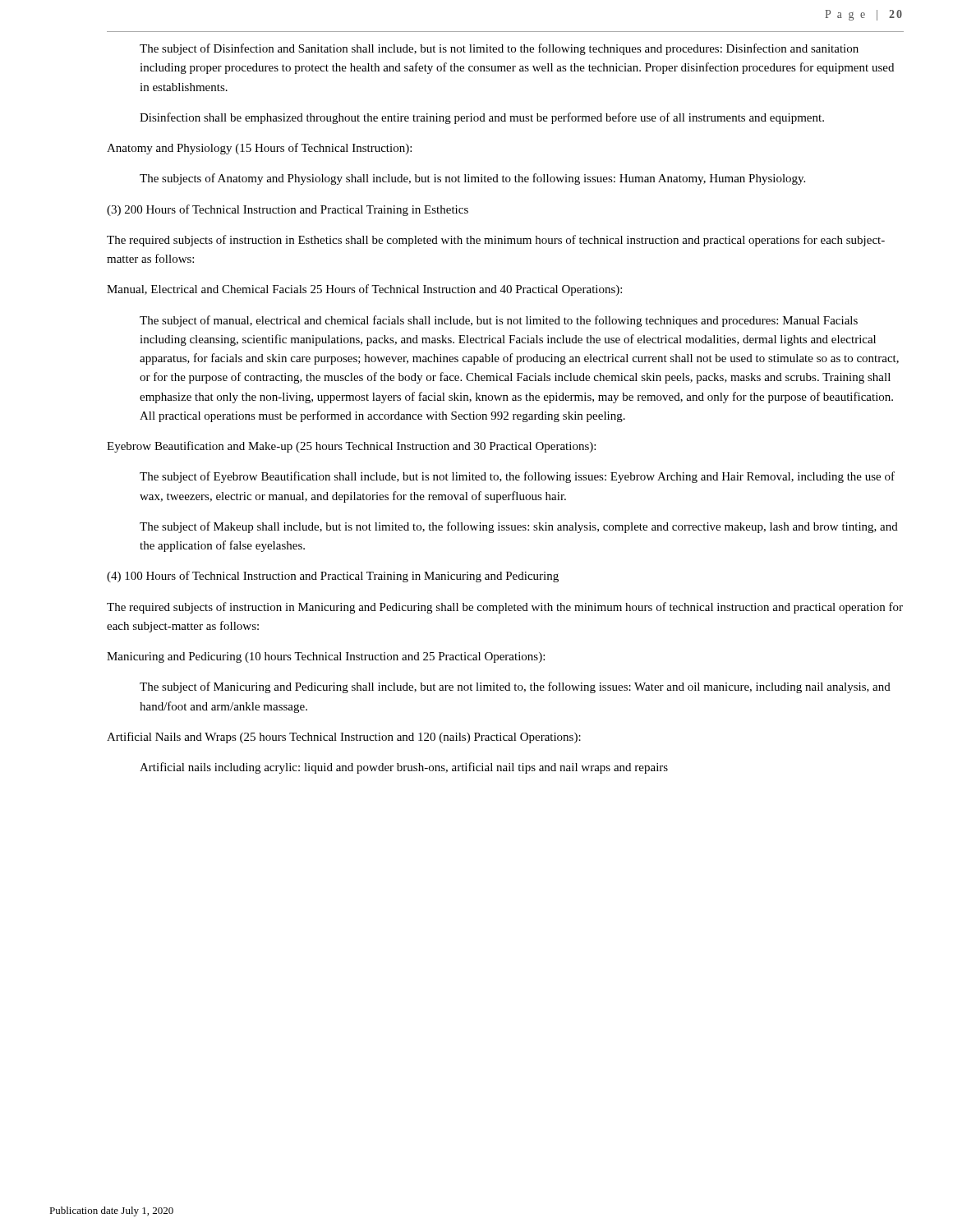This screenshot has height=1232, width=953.
Task: Locate the section header with the text "(3) 200 Hours"
Action: tap(288, 209)
